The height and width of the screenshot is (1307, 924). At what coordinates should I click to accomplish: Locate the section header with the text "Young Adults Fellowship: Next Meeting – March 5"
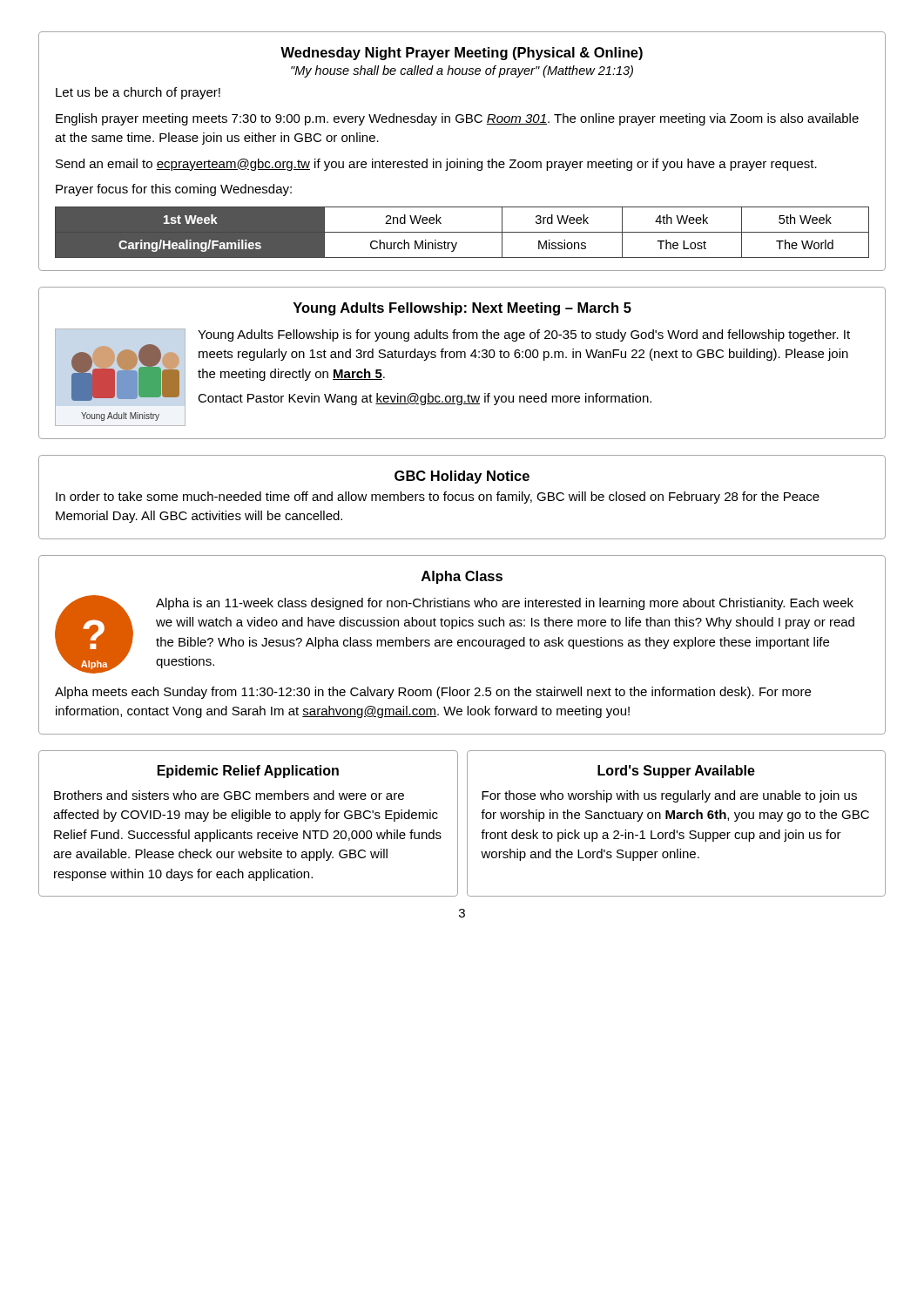pyautogui.click(x=462, y=307)
